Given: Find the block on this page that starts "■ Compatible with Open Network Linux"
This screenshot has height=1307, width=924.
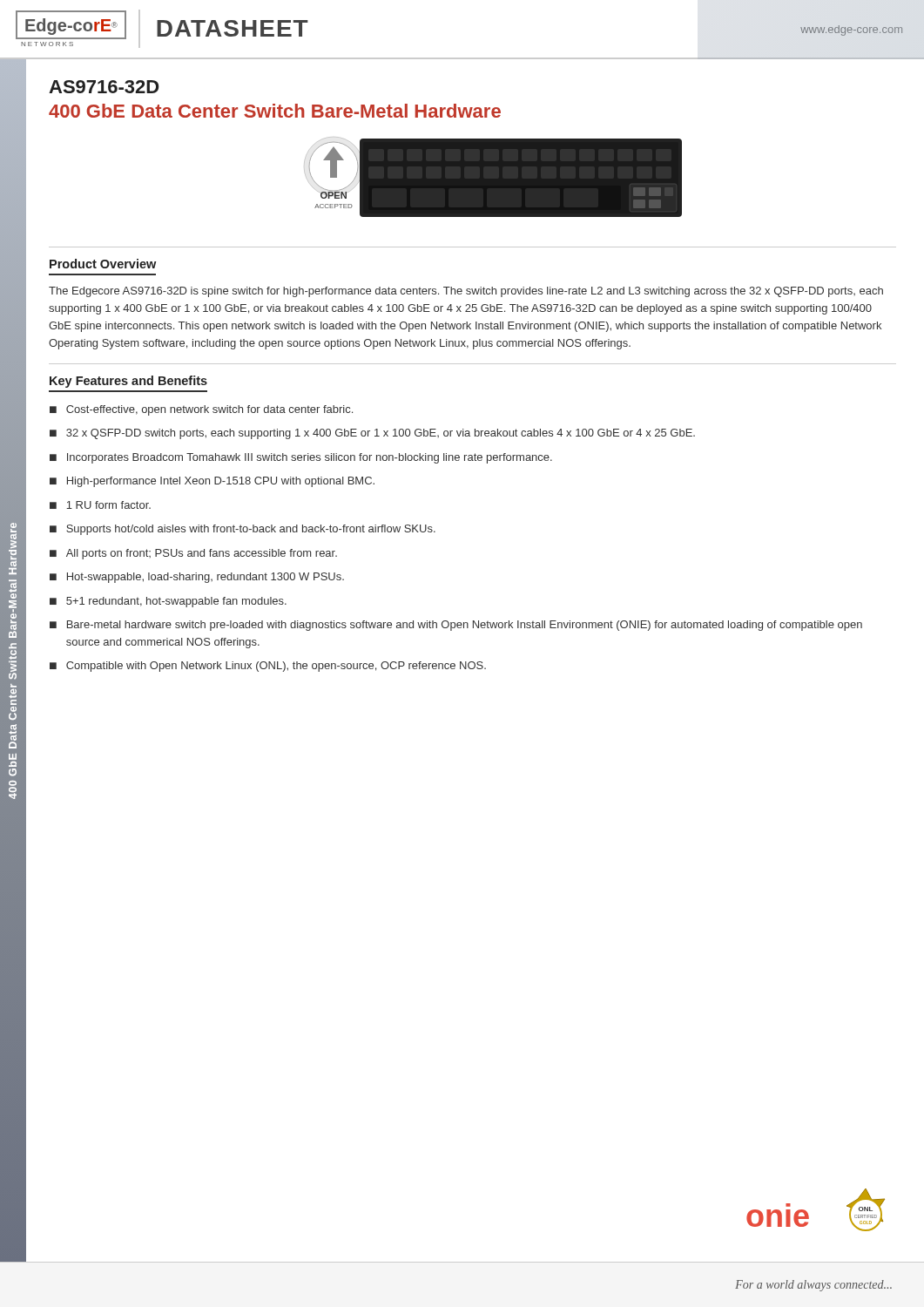Looking at the screenshot, I should [x=268, y=666].
